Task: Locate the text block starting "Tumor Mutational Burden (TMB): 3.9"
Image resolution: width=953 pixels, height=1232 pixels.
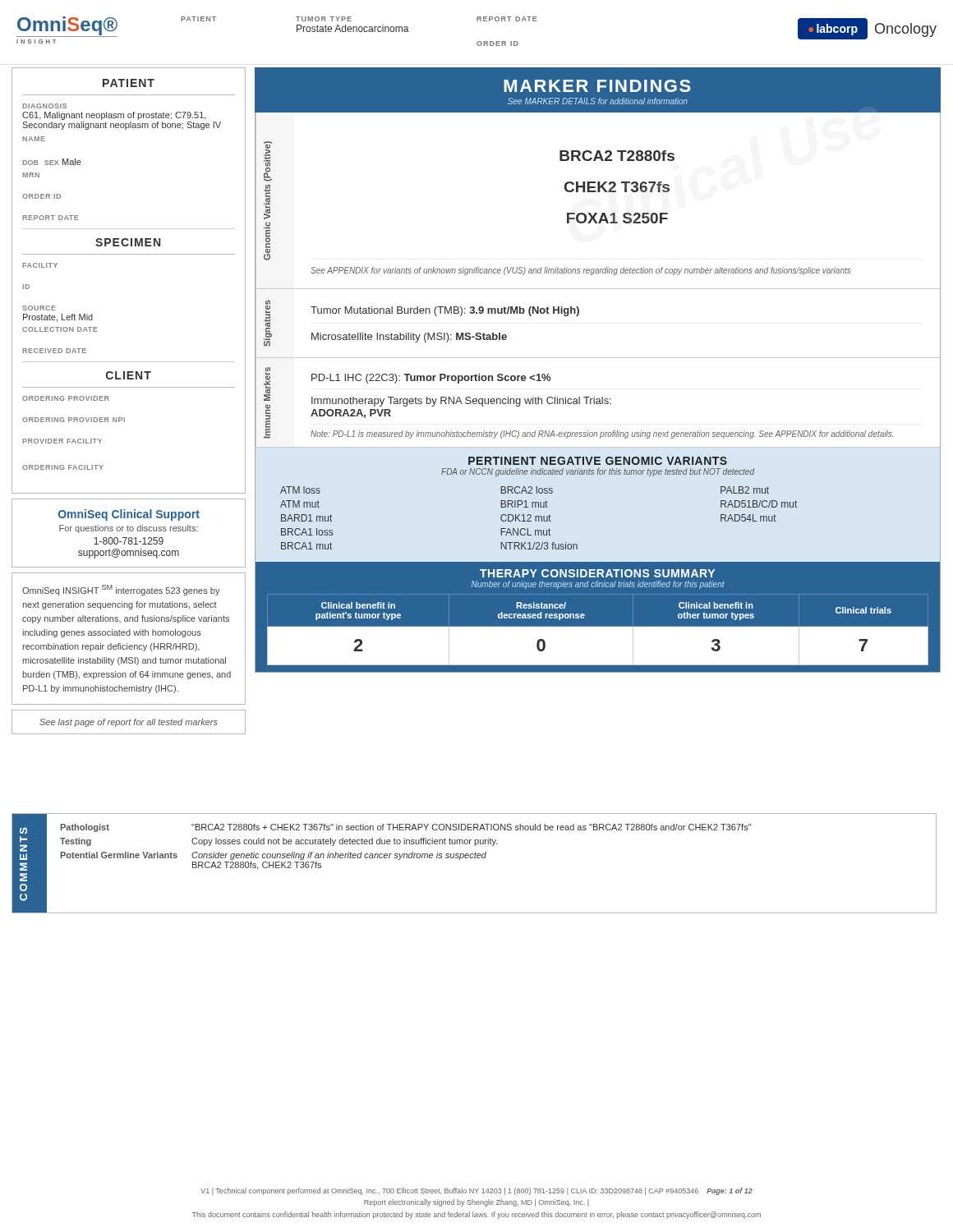Action: pos(445,311)
